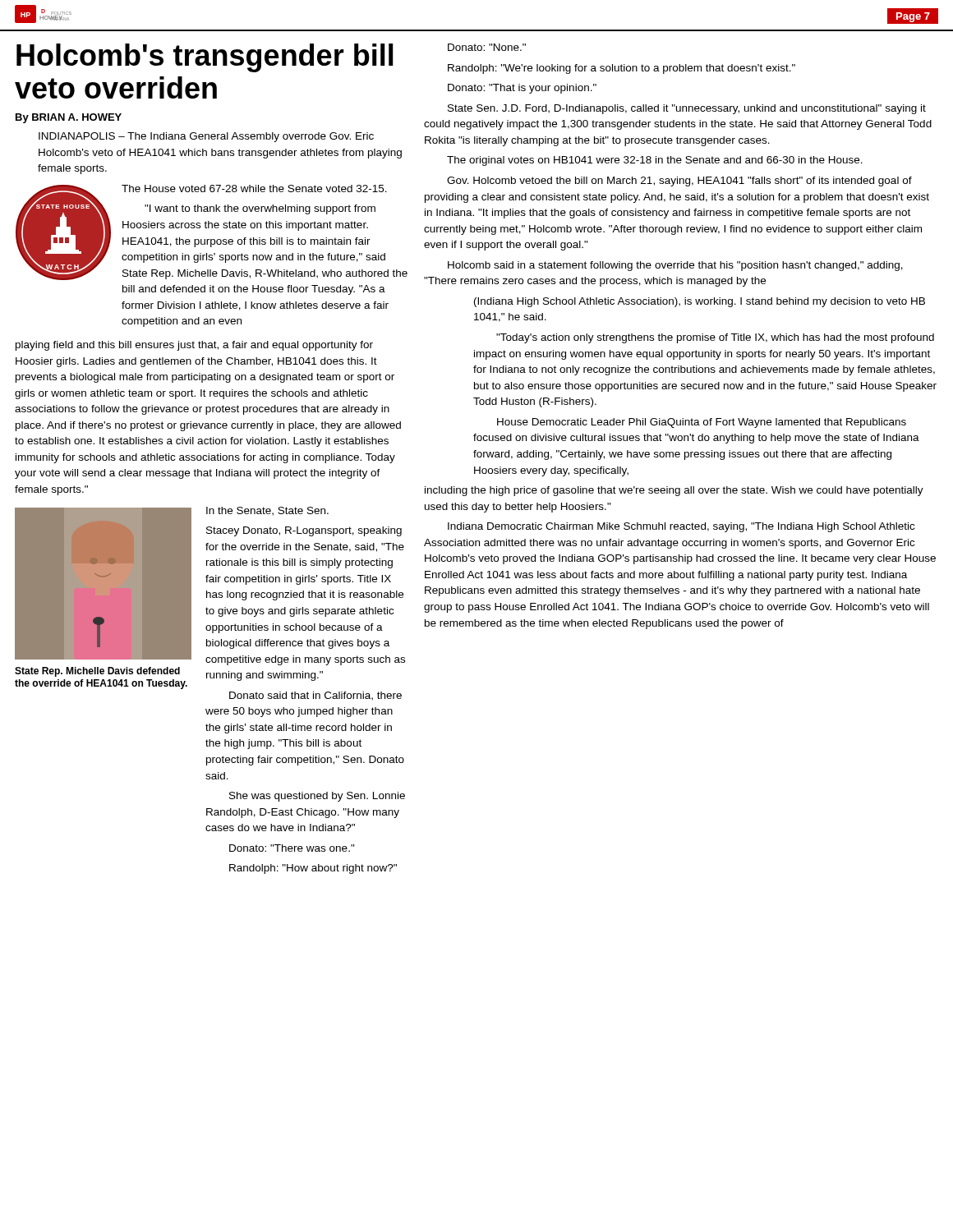Screen dimensions: 1232x953
Task: Navigate to the block starting "In the Senate, State Sen. Stacey Donato,"
Action: click(307, 689)
